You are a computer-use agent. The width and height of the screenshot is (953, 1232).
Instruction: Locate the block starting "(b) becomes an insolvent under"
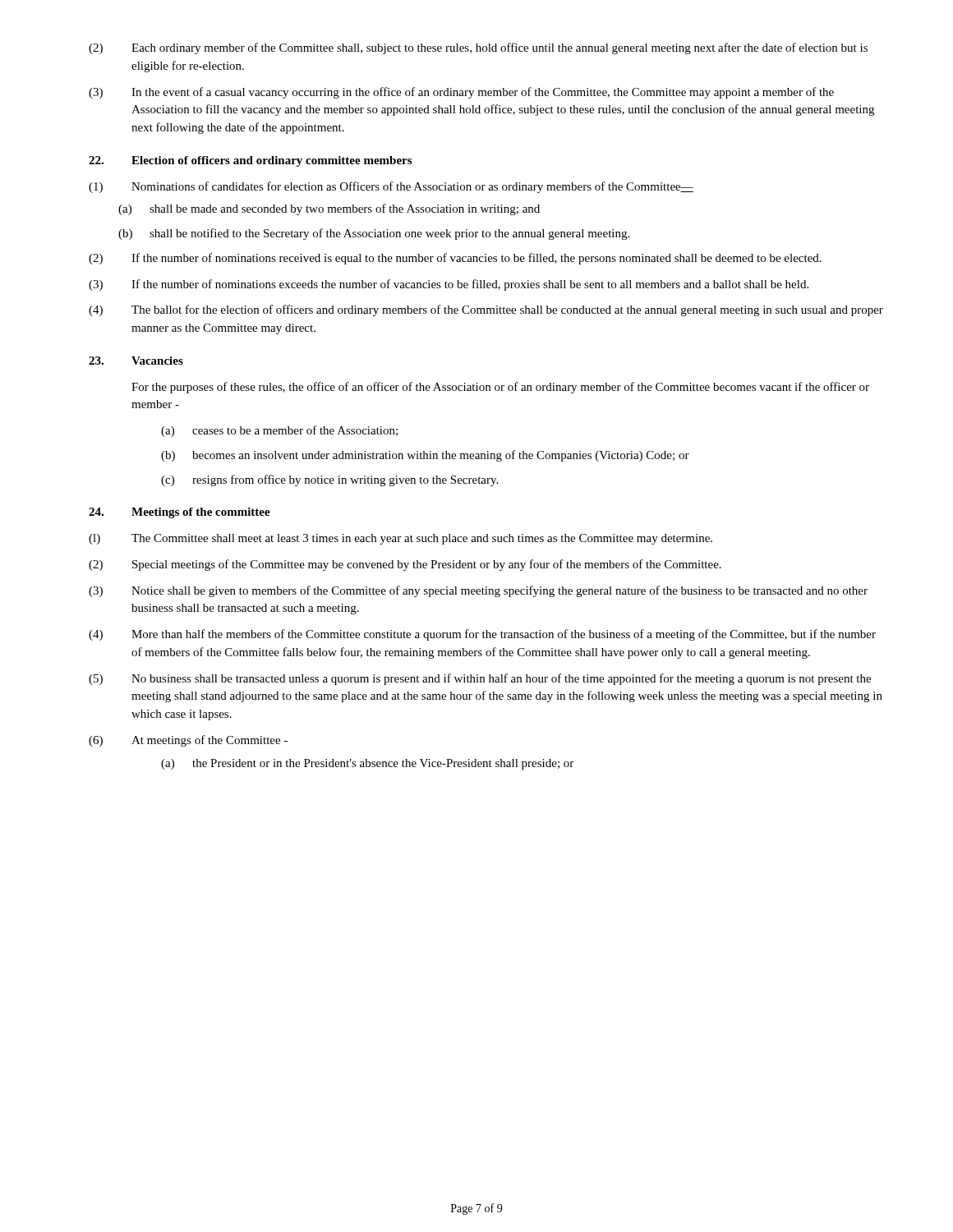(524, 456)
